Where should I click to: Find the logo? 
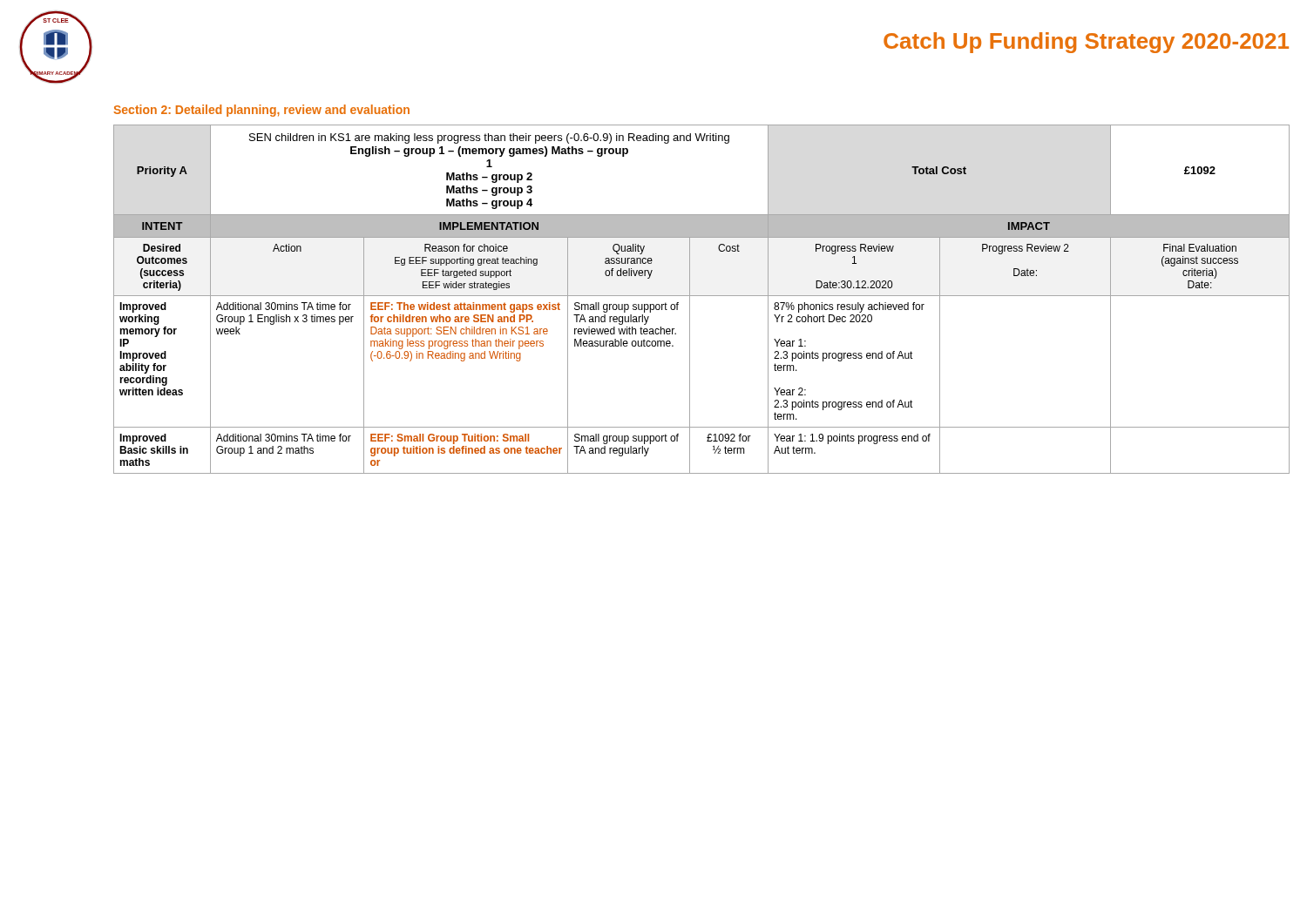click(x=56, y=47)
